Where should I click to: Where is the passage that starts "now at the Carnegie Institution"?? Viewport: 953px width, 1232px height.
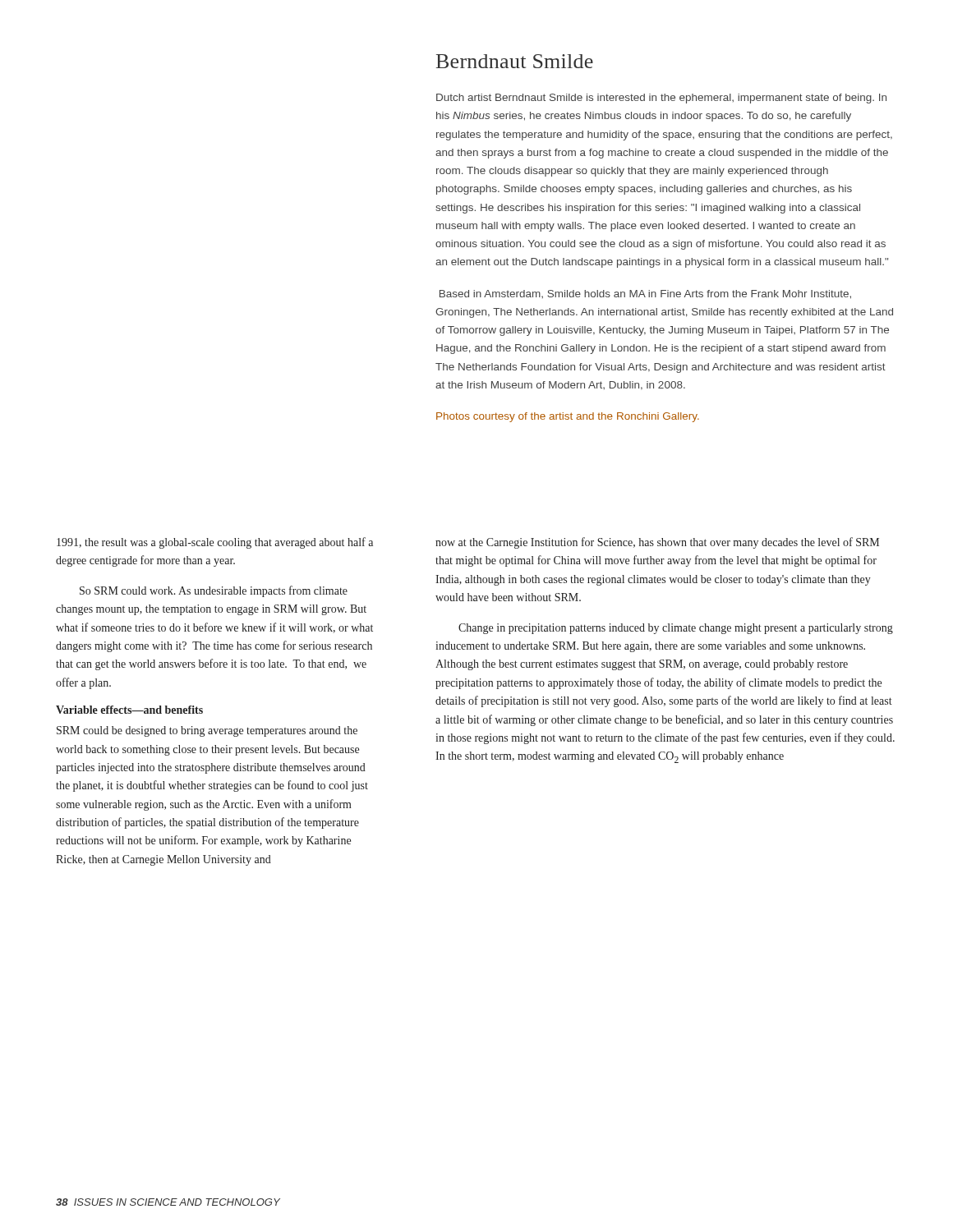(665, 571)
